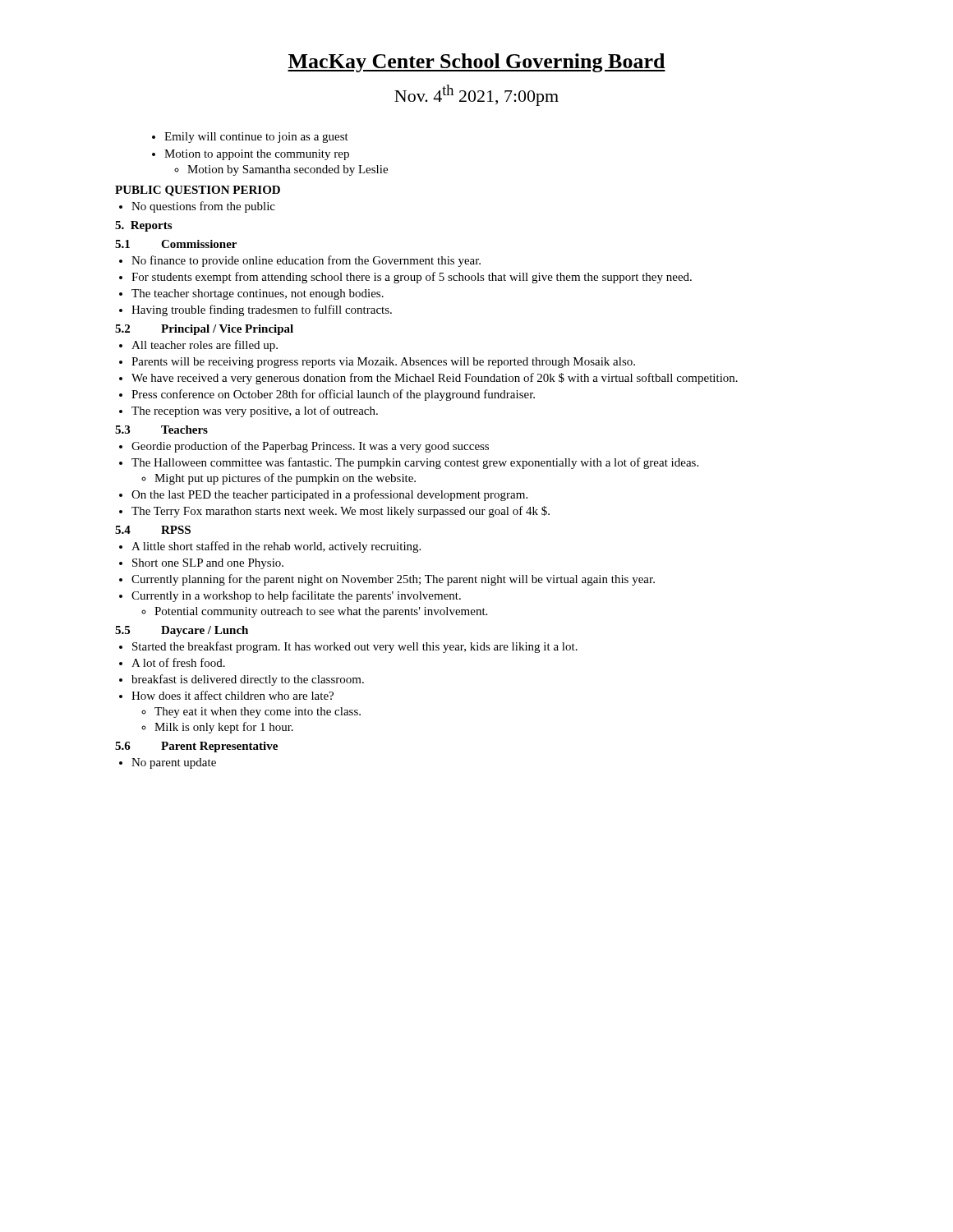The height and width of the screenshot is (1232, 953).
Task: Click on the text block starting "For students exempt from"
Action: [x=412, y=277]
